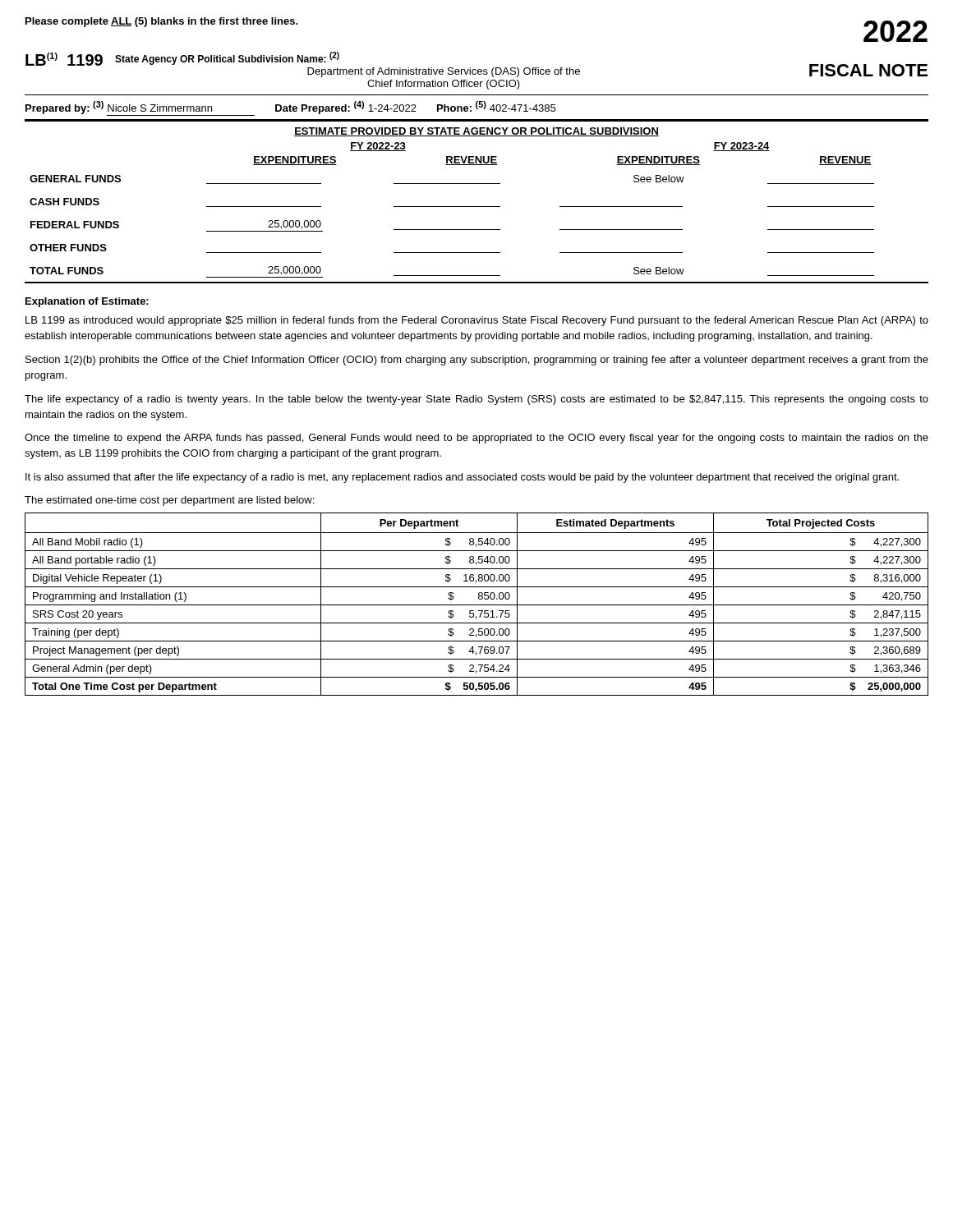The width and height of the screenshot is (953, 1232).
Task: Click the passage that begins "It is also"
Action: 462,477
